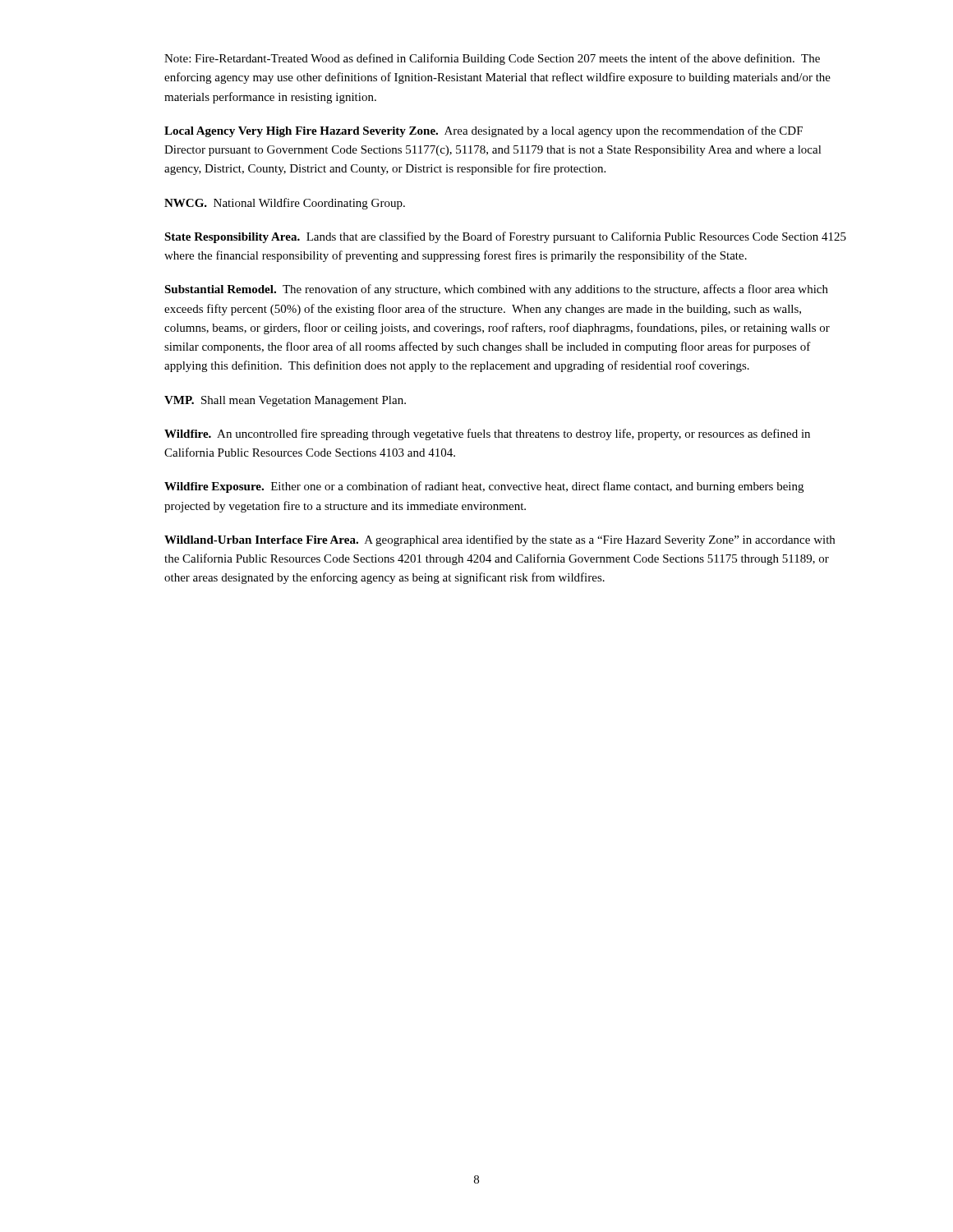Select the text block starting "Wildland-Urban Interface Fire Area. A geographical"
Viewport: 953px width, 1232px height.
(500, 559)
